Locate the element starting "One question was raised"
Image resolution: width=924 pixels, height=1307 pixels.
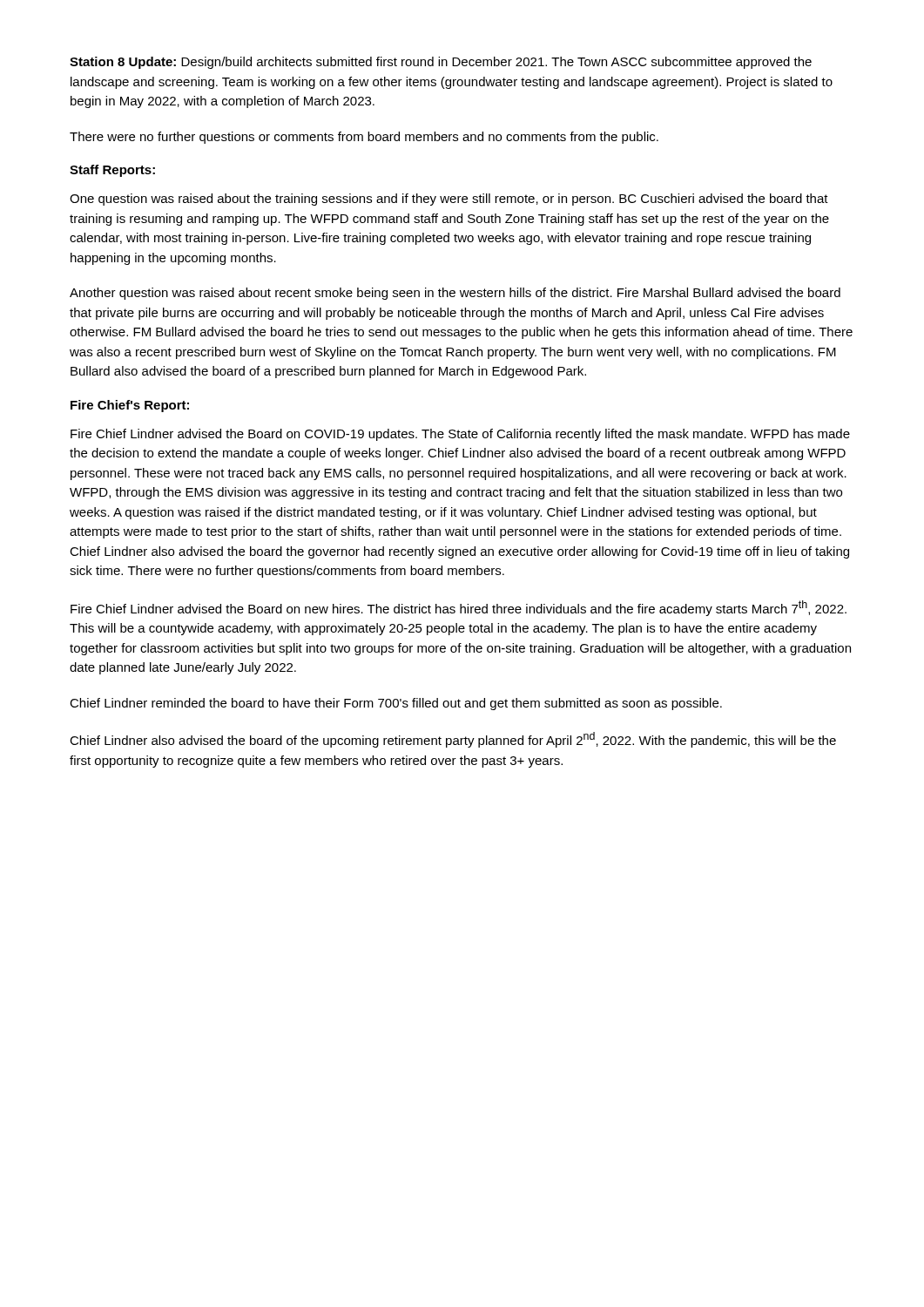(449, 228)
